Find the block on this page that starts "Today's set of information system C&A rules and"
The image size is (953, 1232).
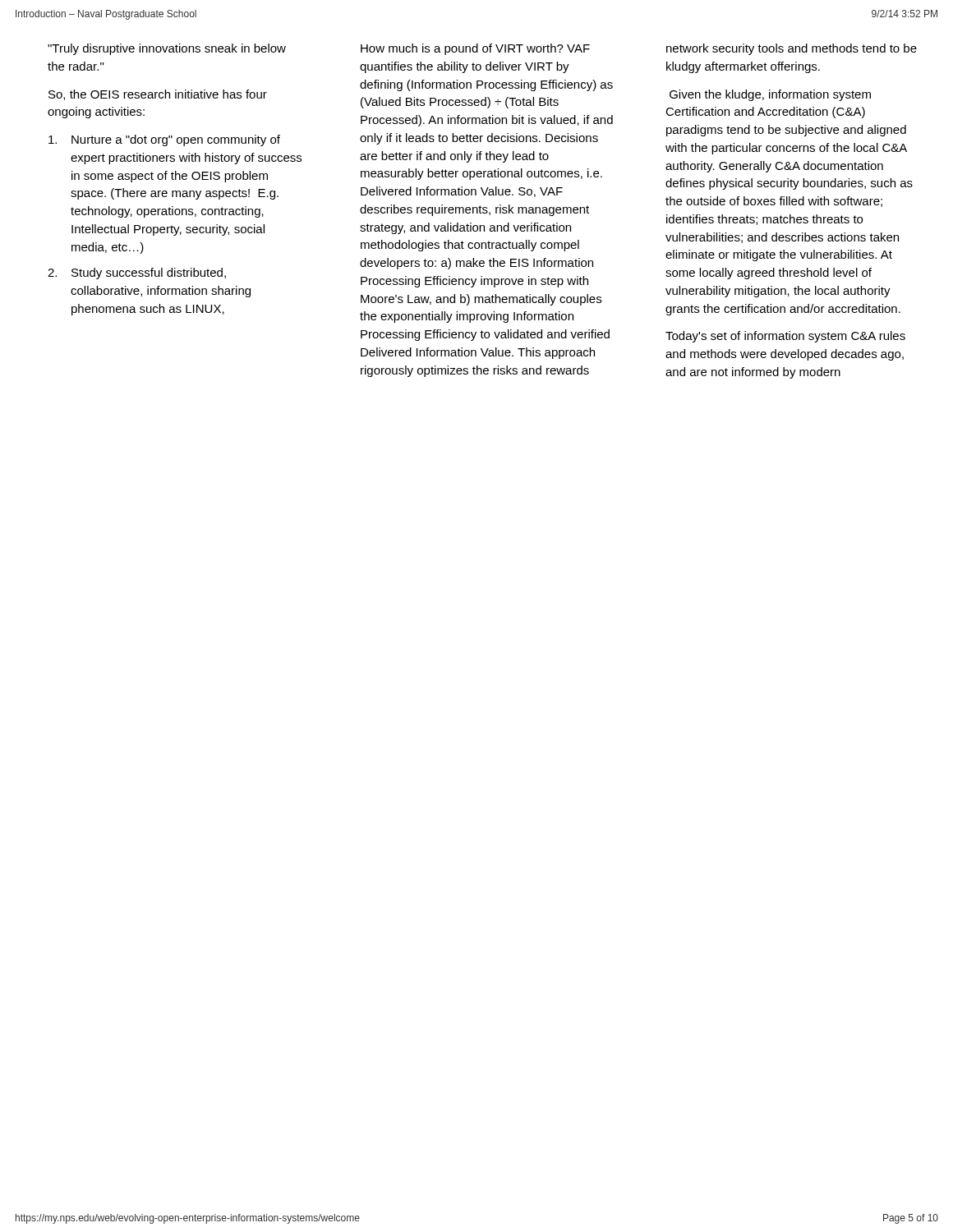pyautogui.click(x=785, y=354)
